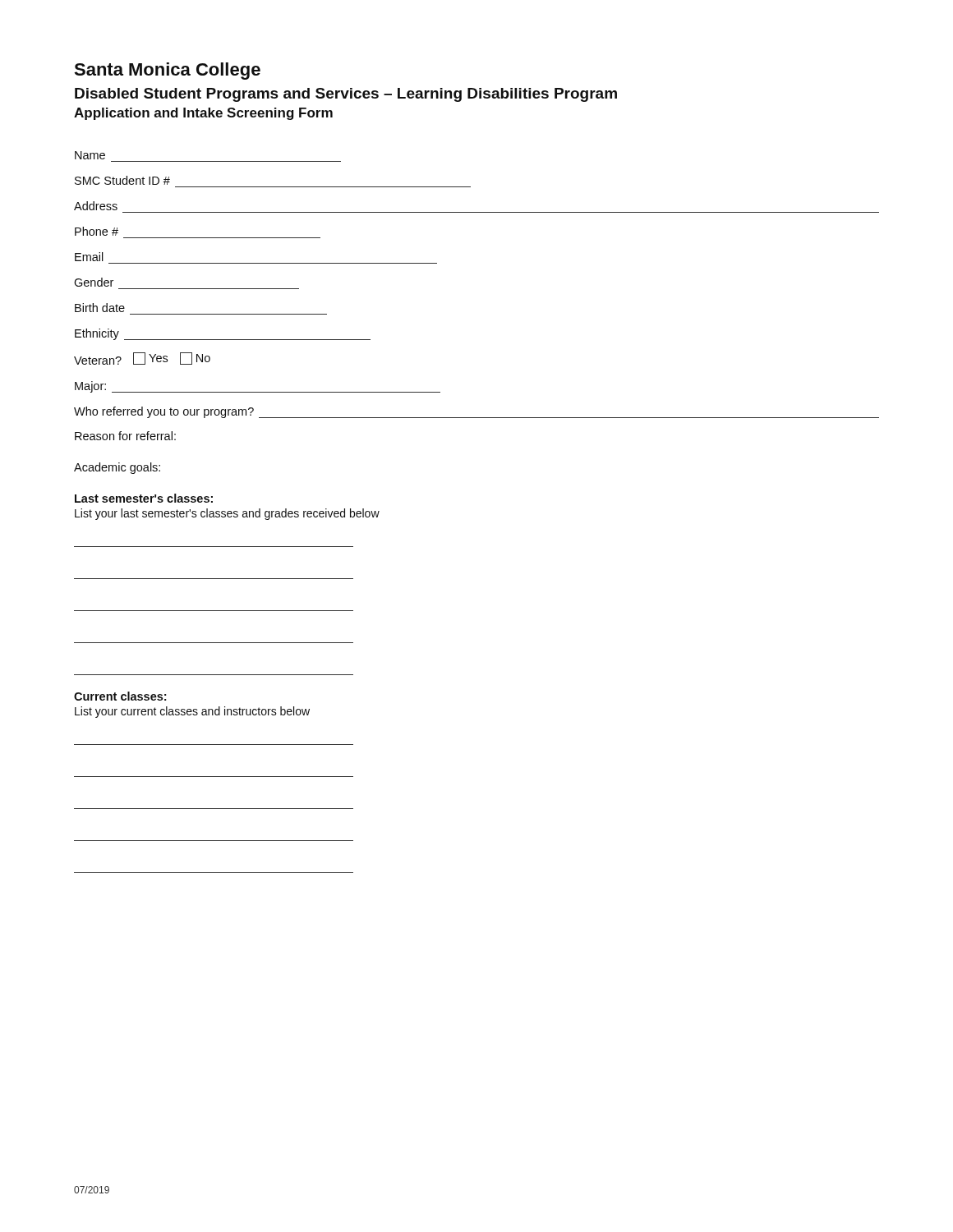Image resolution: width=953 pixels, height=1232 pixels.
Task: Point to the text block starting "Veteran? Yes No"
Action: [146, 359]
